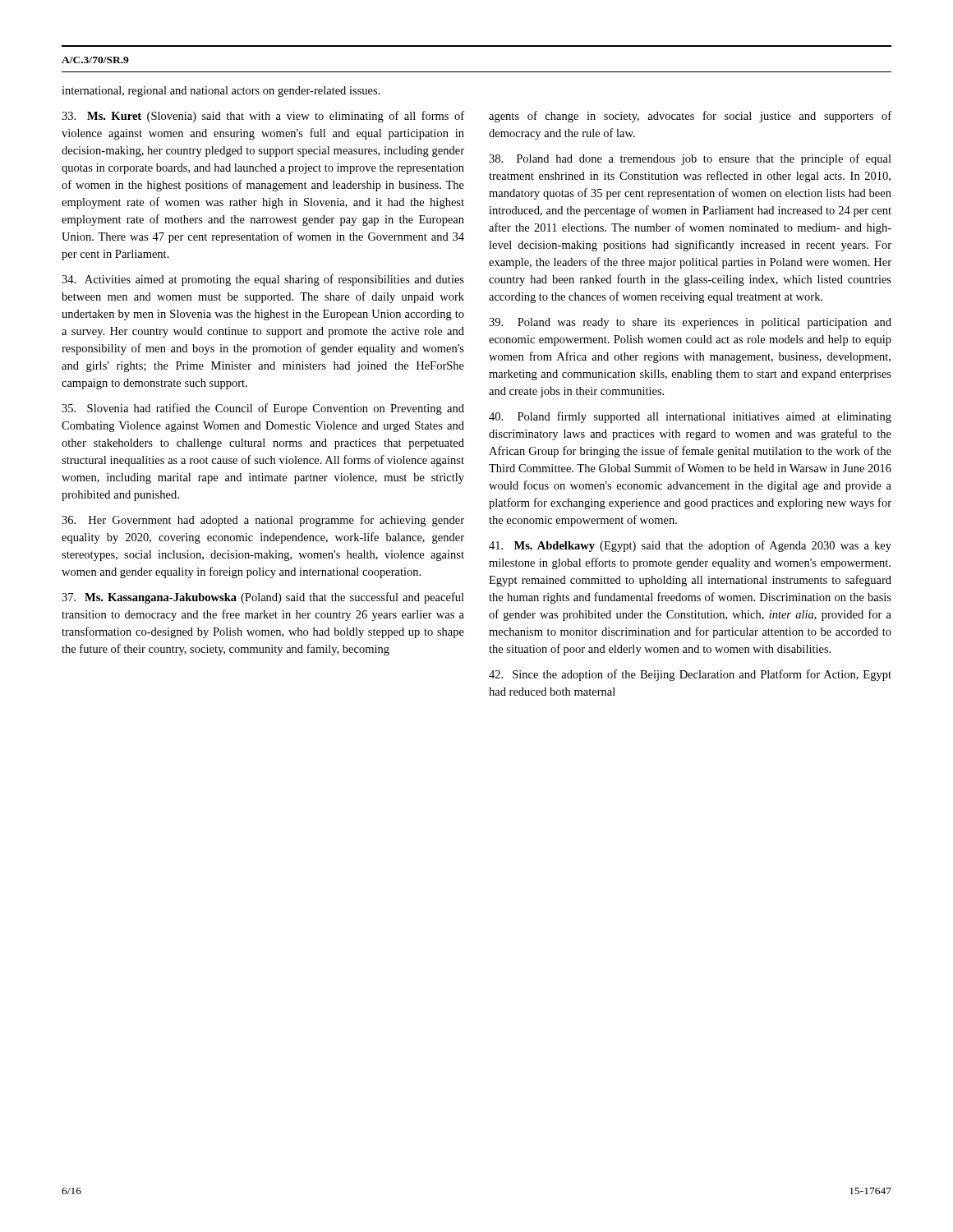Locate the region starting "Poland was ready to share its experiences"

coord(690,356)
